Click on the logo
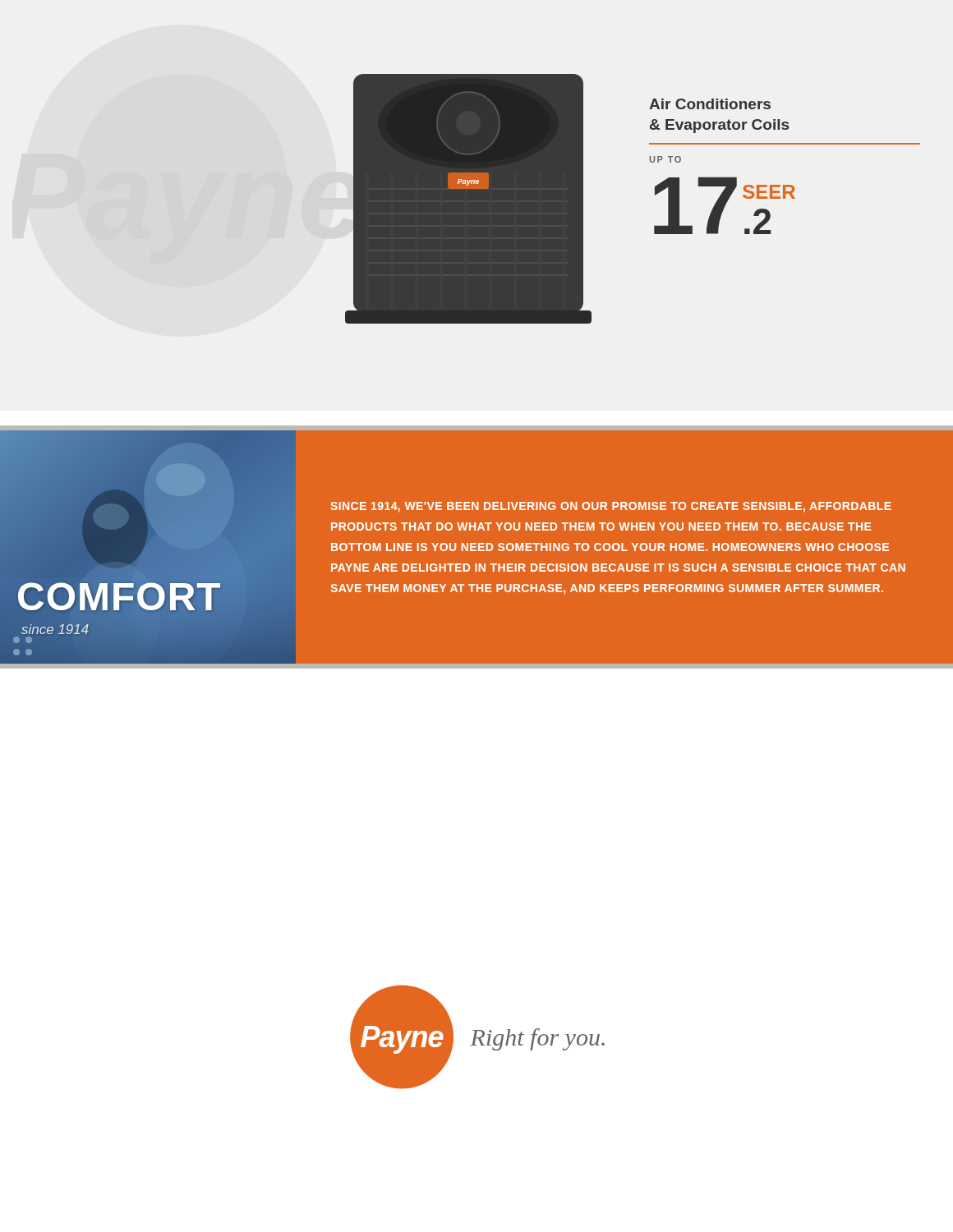The width and height of the screenshot is (953, 1232). point(476,1037)
